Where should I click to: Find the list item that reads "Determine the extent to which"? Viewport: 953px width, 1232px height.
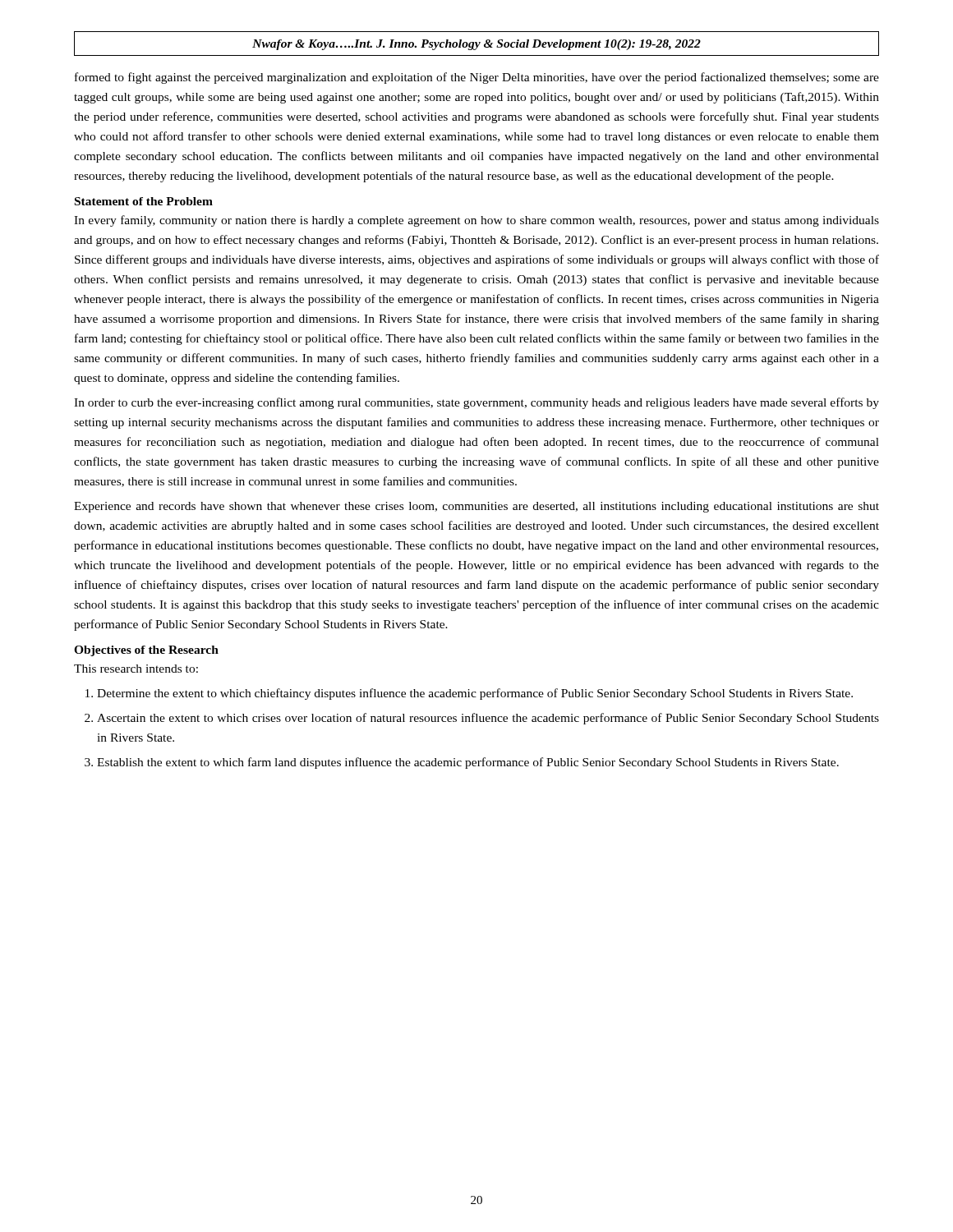(475, 693)
